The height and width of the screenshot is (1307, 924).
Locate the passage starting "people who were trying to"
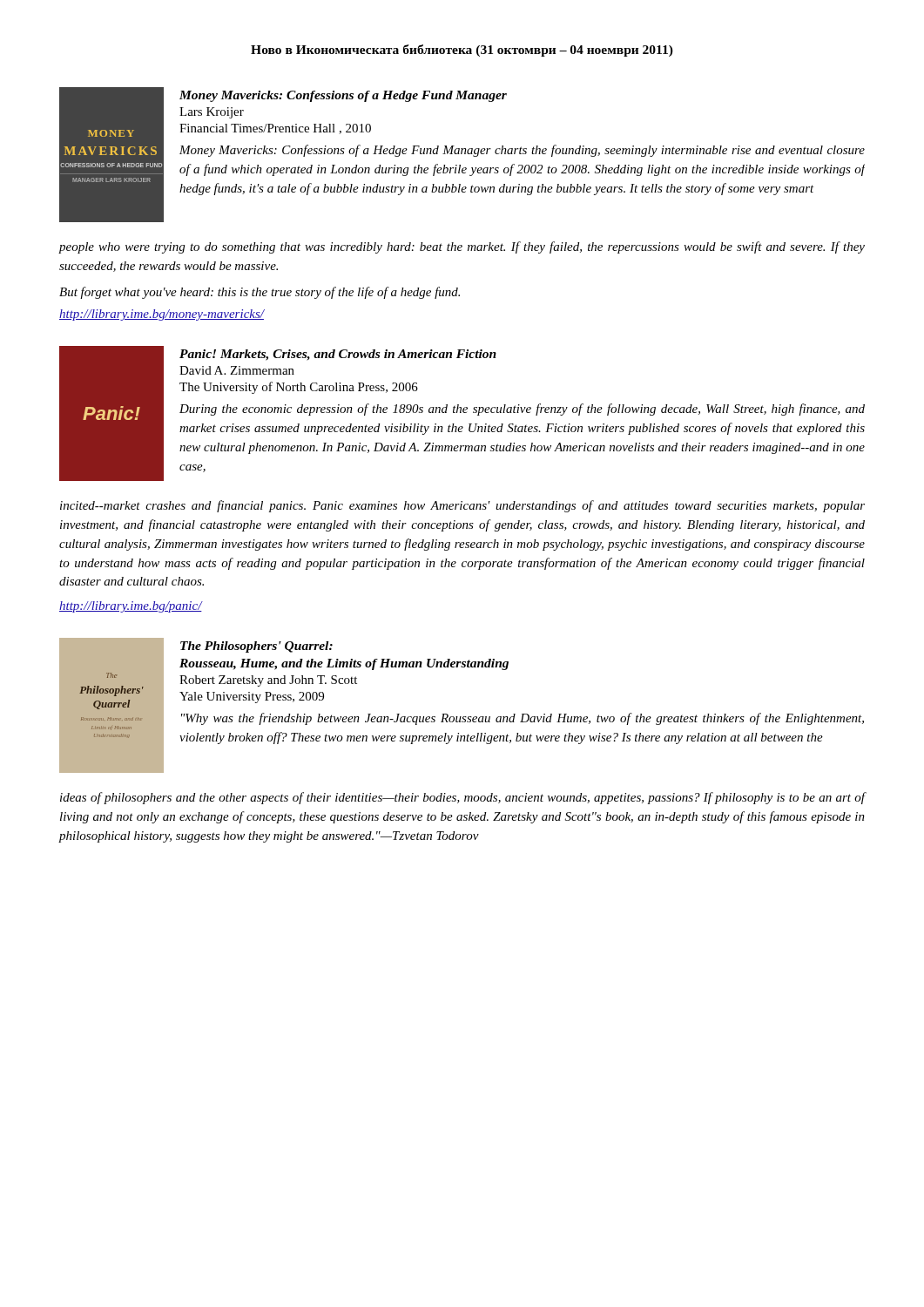[462, 256]
